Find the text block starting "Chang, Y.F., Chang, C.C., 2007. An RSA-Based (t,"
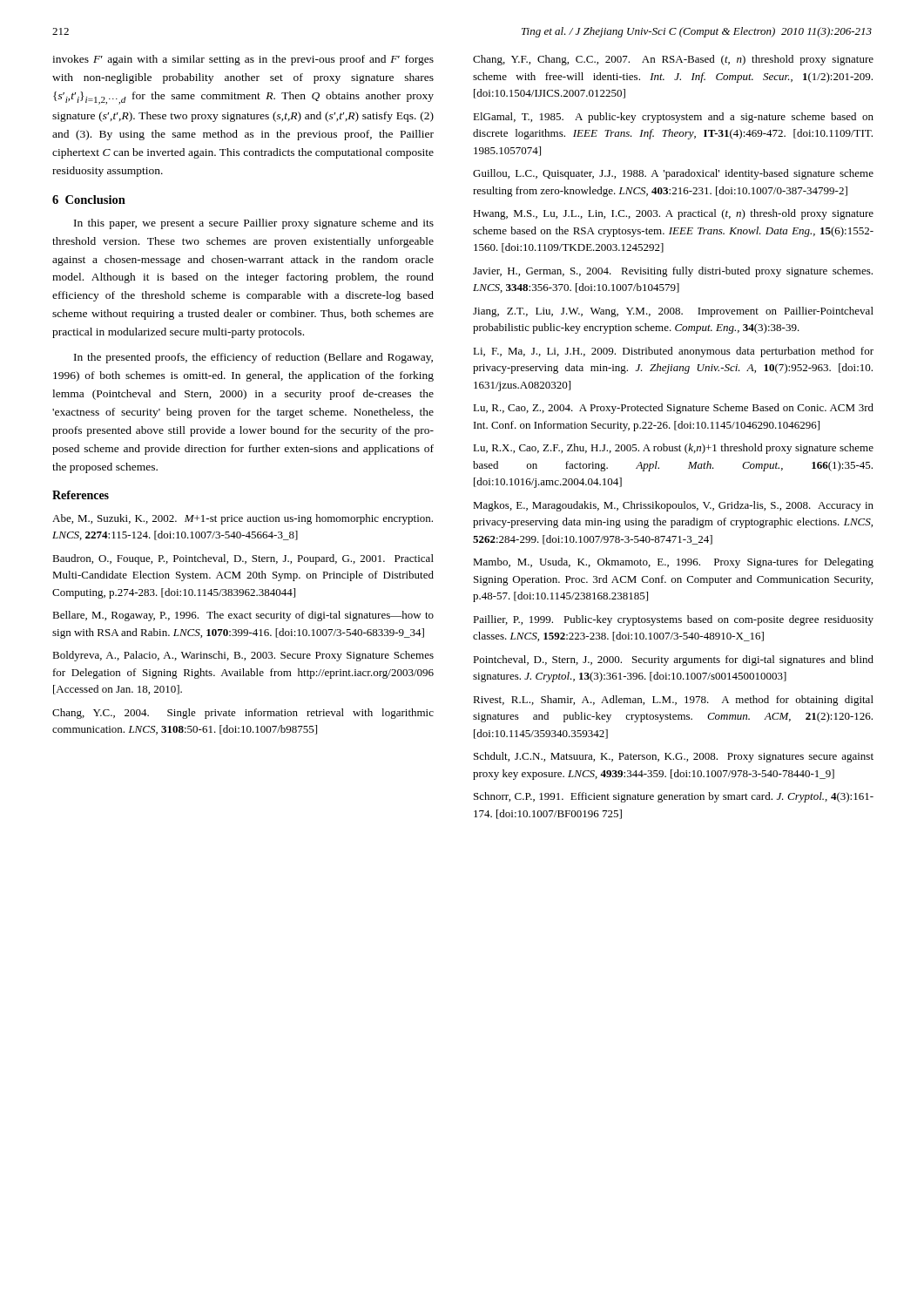 (673, 76)
